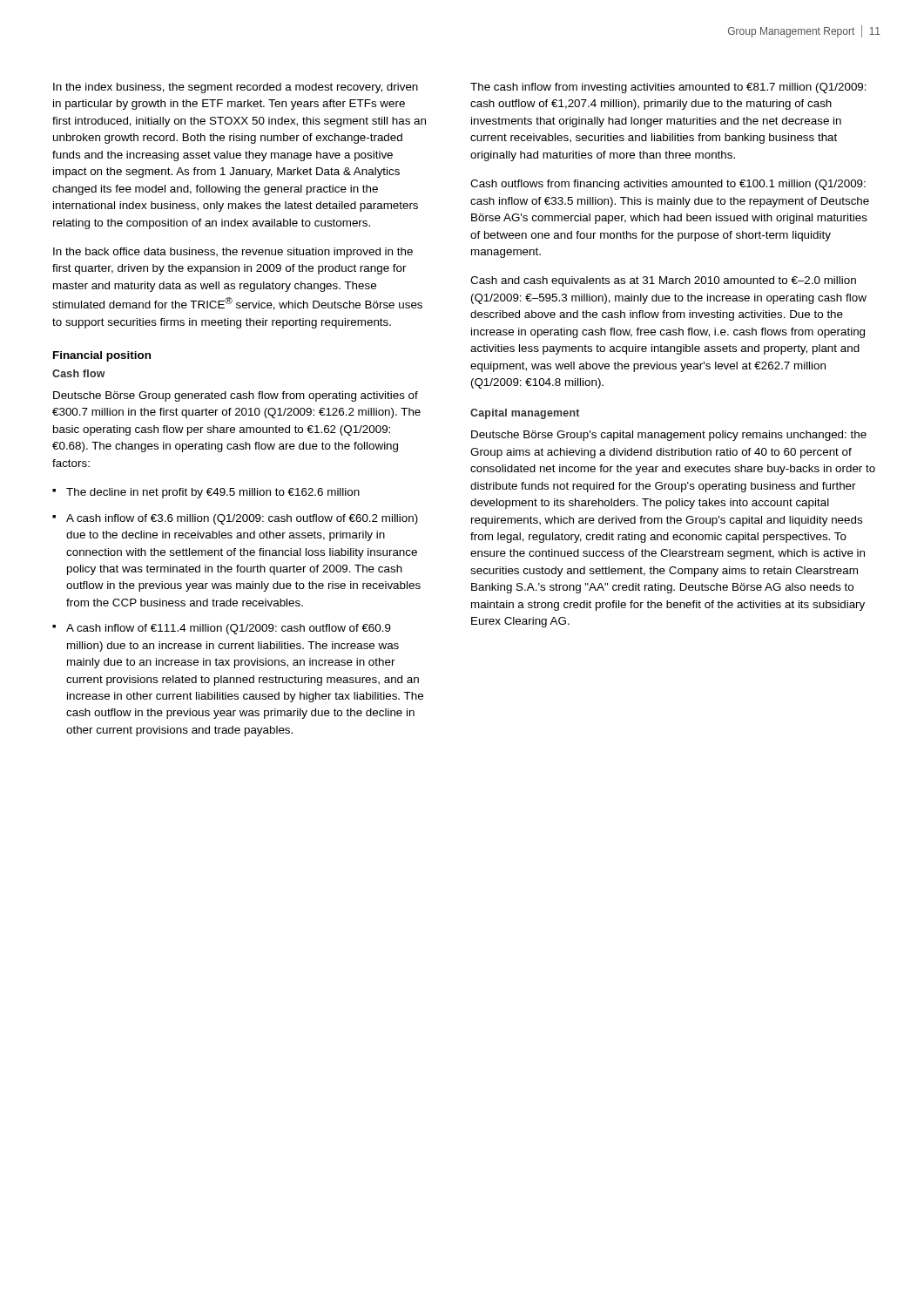924x1307 pixels.
Task: Click on the element starting "The decline in"
Action: pyautogui.click(x=213, y=492)
